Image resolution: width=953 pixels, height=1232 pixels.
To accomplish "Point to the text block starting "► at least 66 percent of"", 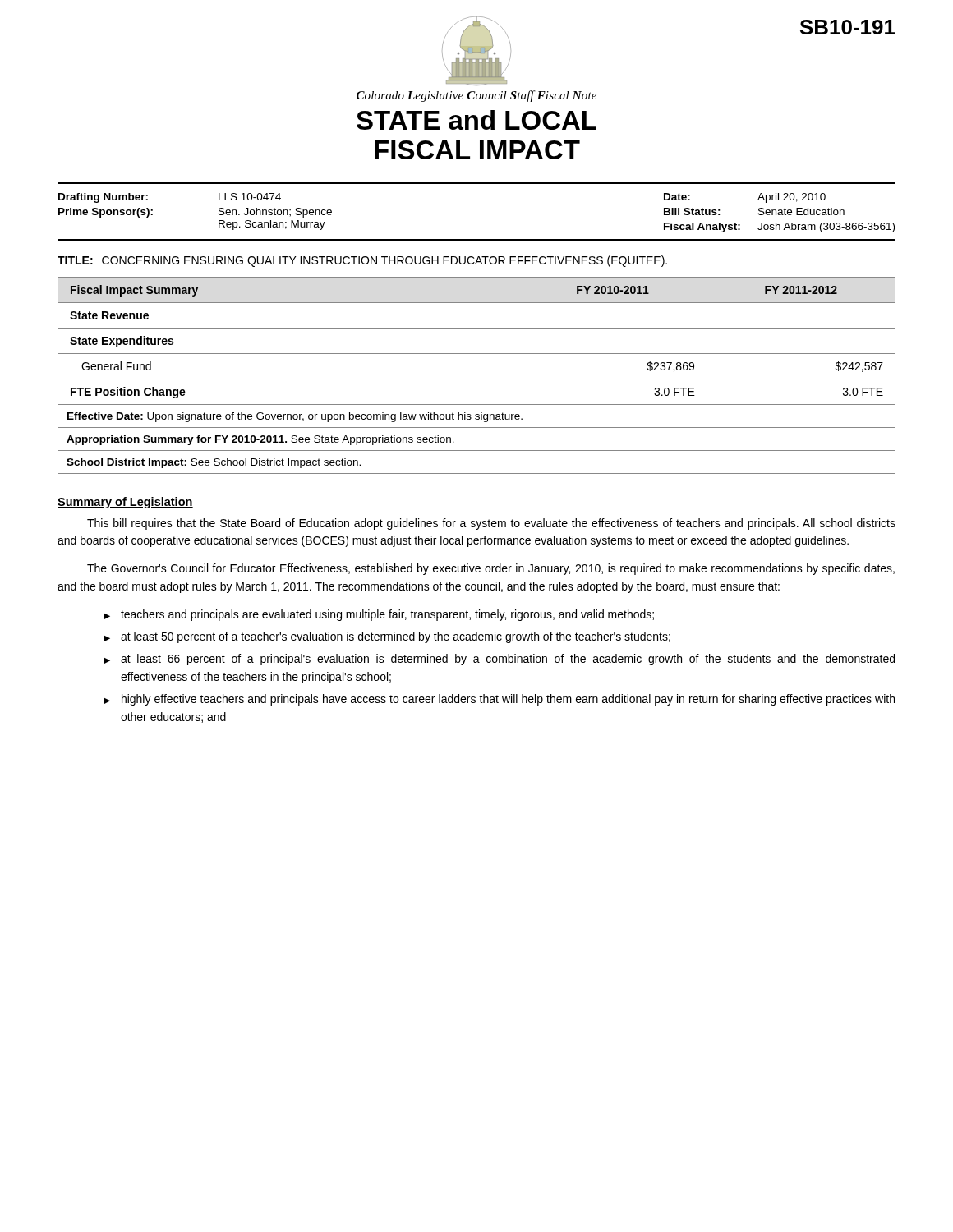I will tap(499, 669).
